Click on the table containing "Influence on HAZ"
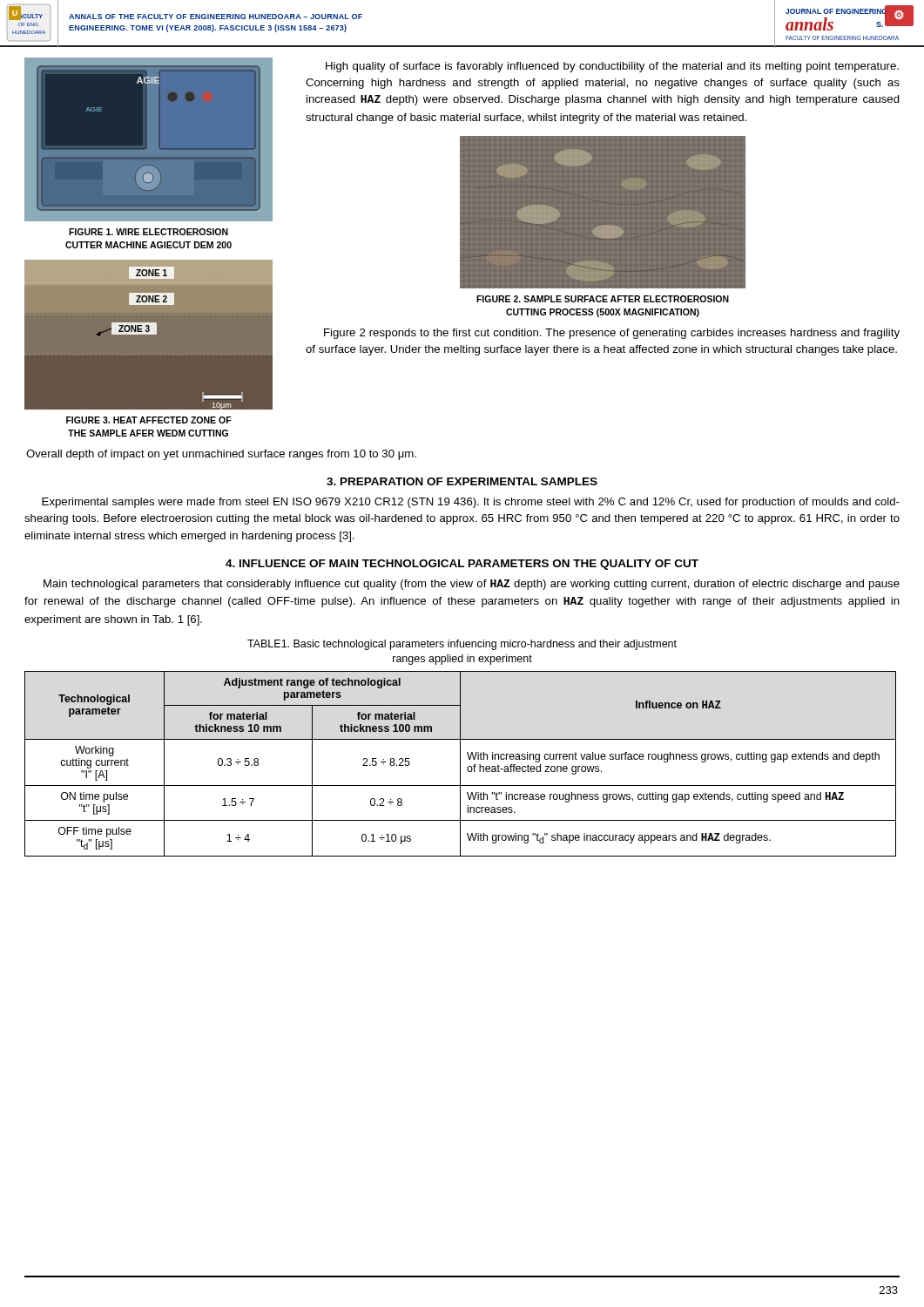924x1307 pixels. [460, 764]
